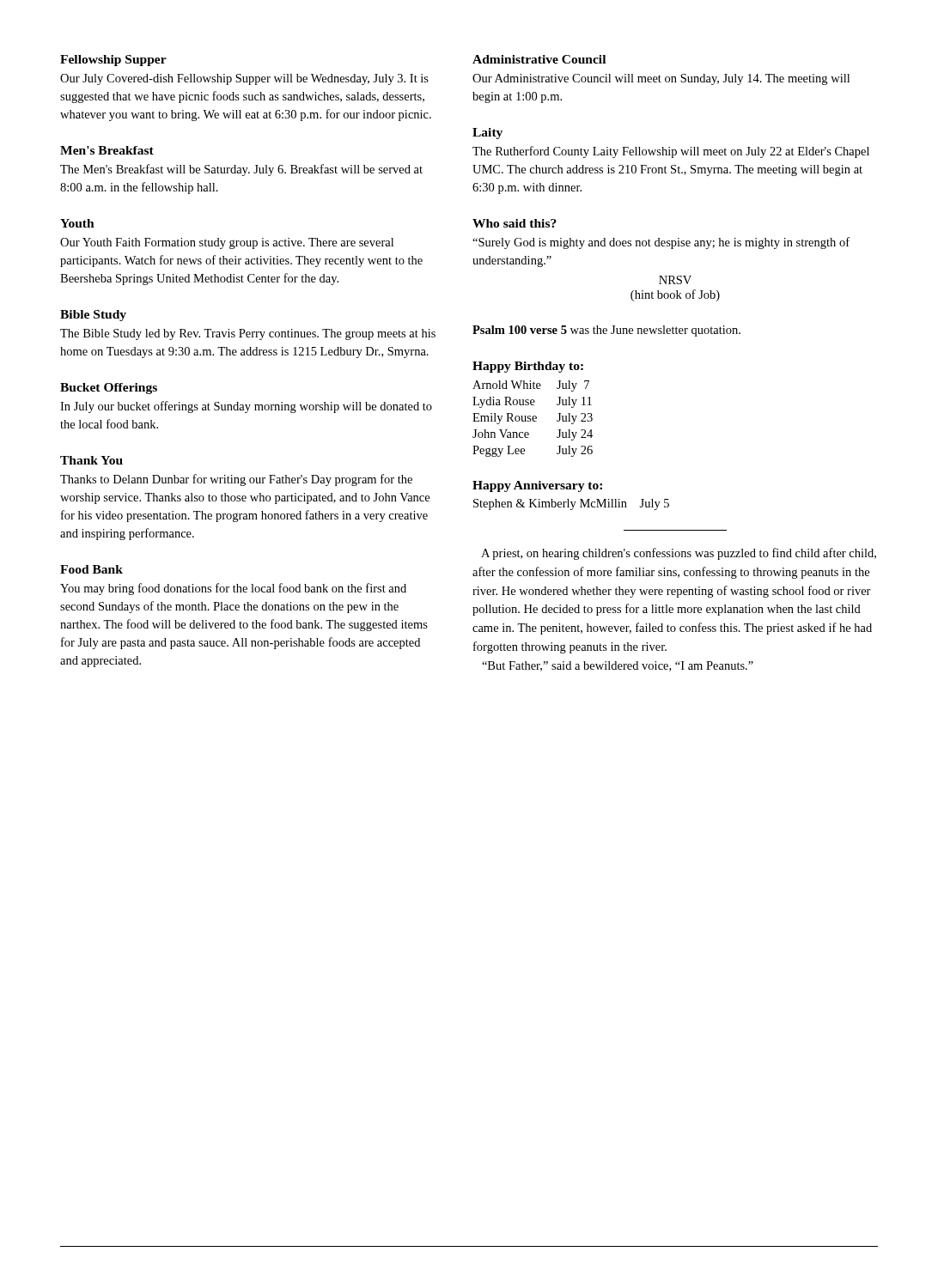The height and width of the screenshot is (1288, 938).
Task: Find the section header that says "Bible Study"
Action: pos(93,314)
